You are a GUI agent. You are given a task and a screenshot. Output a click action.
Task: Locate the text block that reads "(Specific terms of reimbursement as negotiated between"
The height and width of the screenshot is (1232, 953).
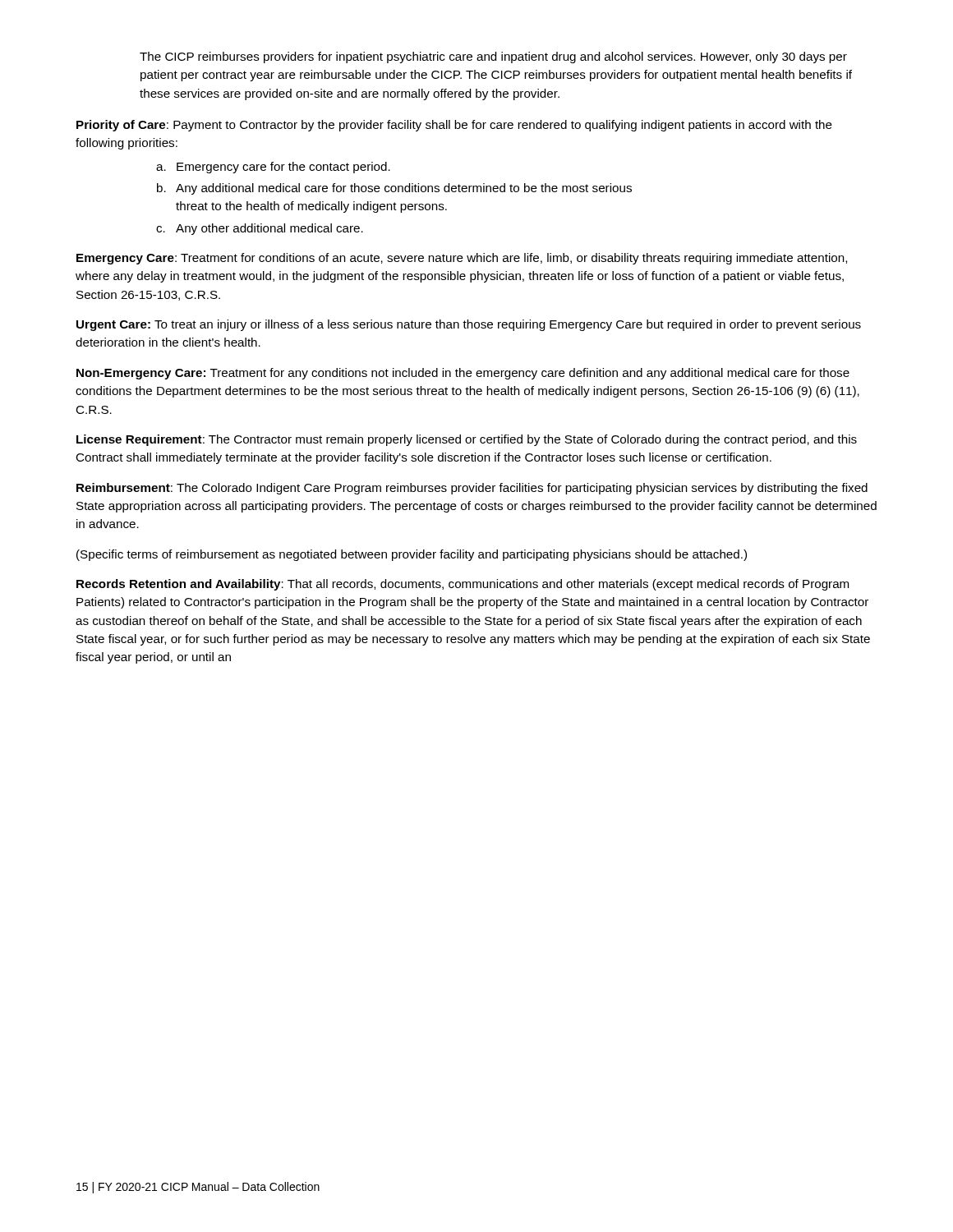point(412,554)
